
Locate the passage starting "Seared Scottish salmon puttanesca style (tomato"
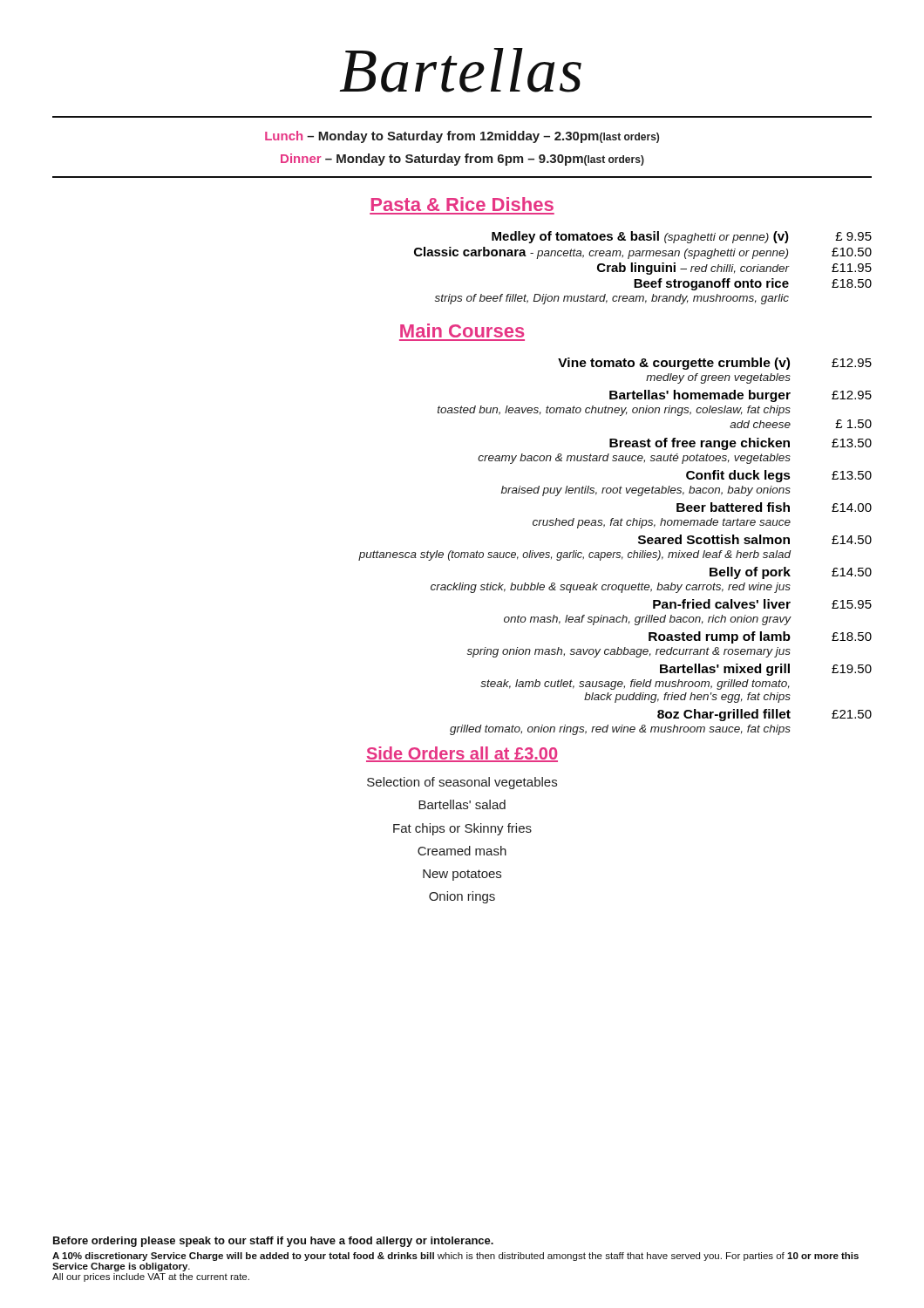(462, 546)
